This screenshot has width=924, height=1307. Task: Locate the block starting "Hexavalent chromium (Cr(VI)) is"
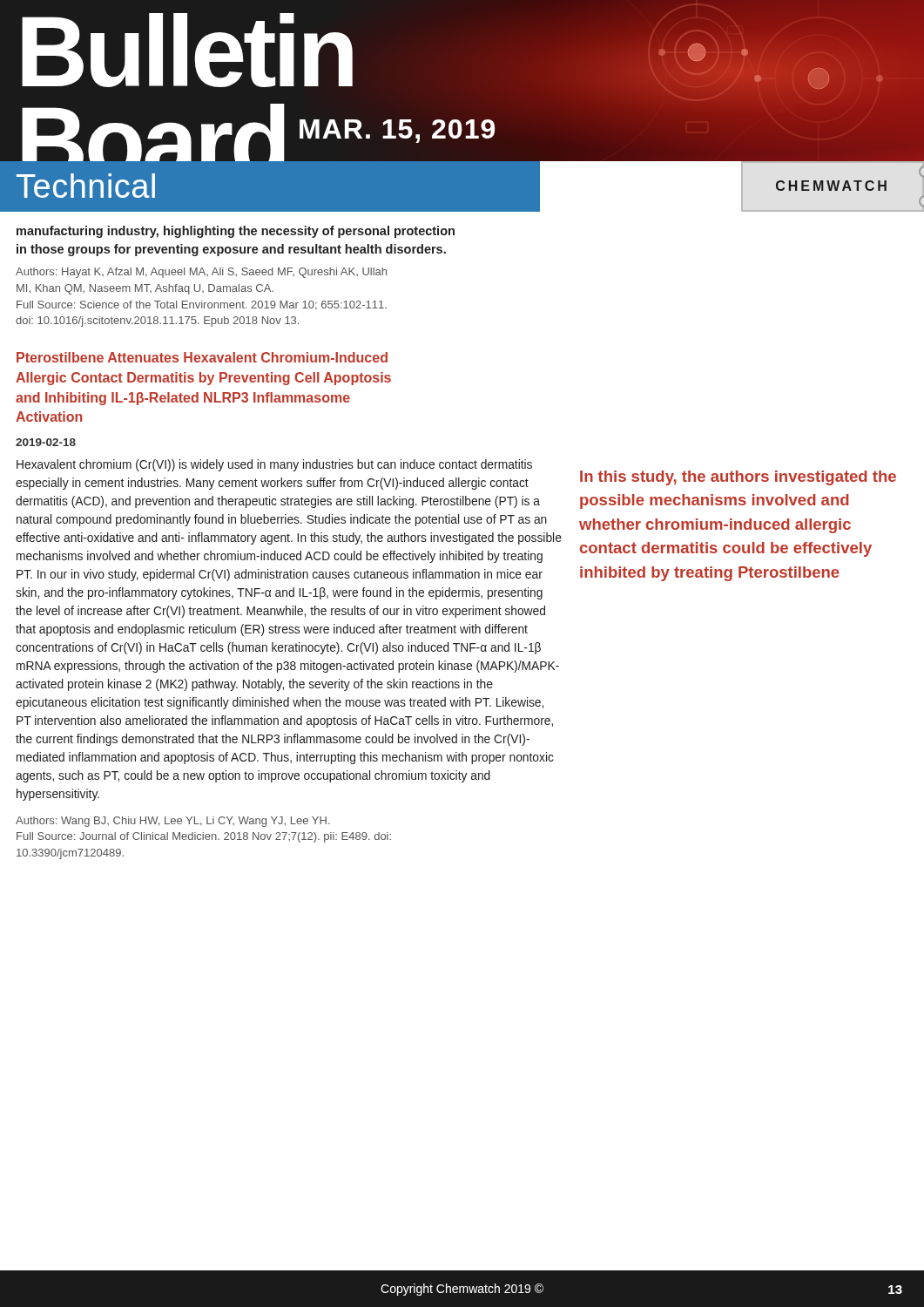289,629
